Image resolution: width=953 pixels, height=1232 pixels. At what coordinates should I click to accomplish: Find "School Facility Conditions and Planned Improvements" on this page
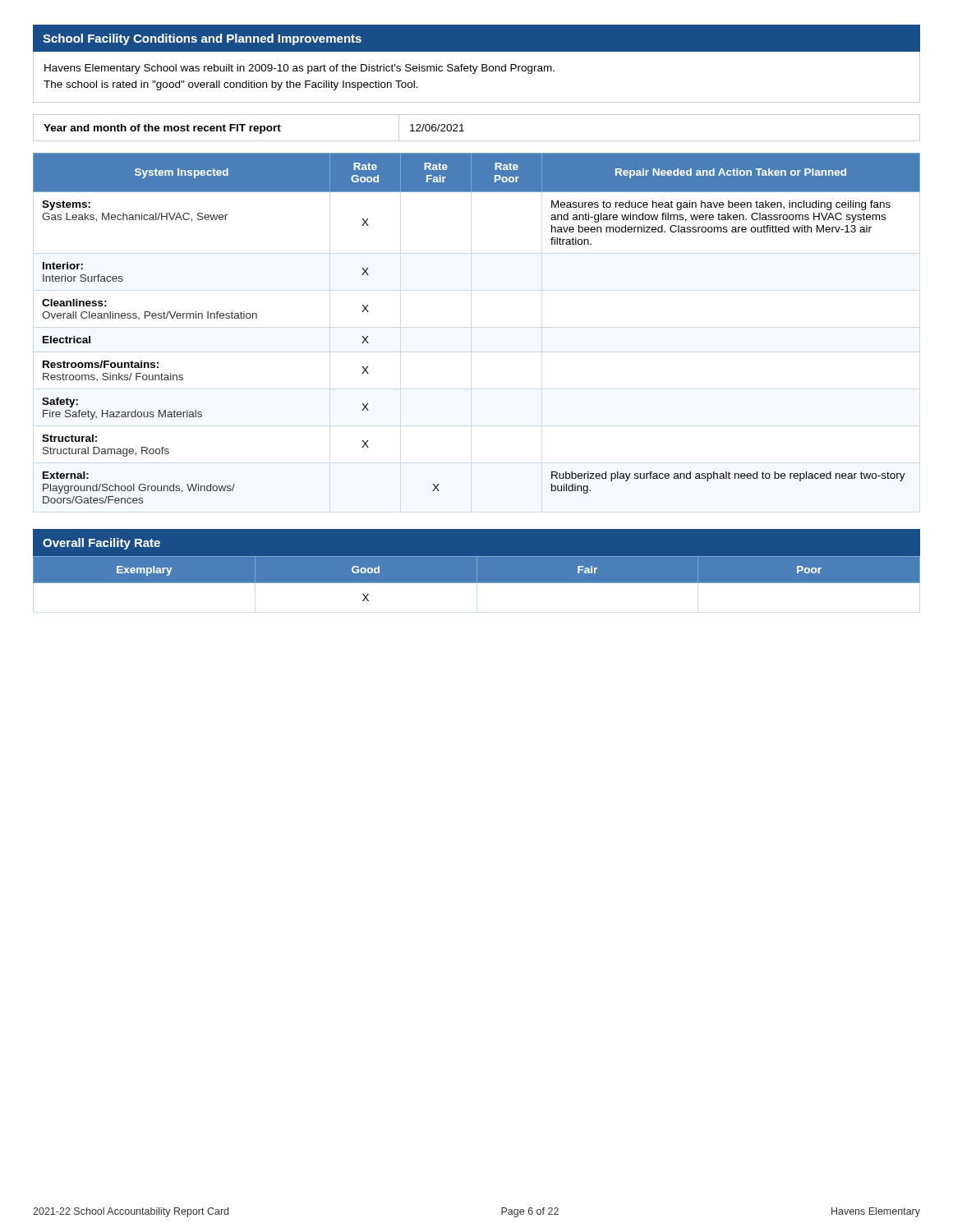coord(202,38)
